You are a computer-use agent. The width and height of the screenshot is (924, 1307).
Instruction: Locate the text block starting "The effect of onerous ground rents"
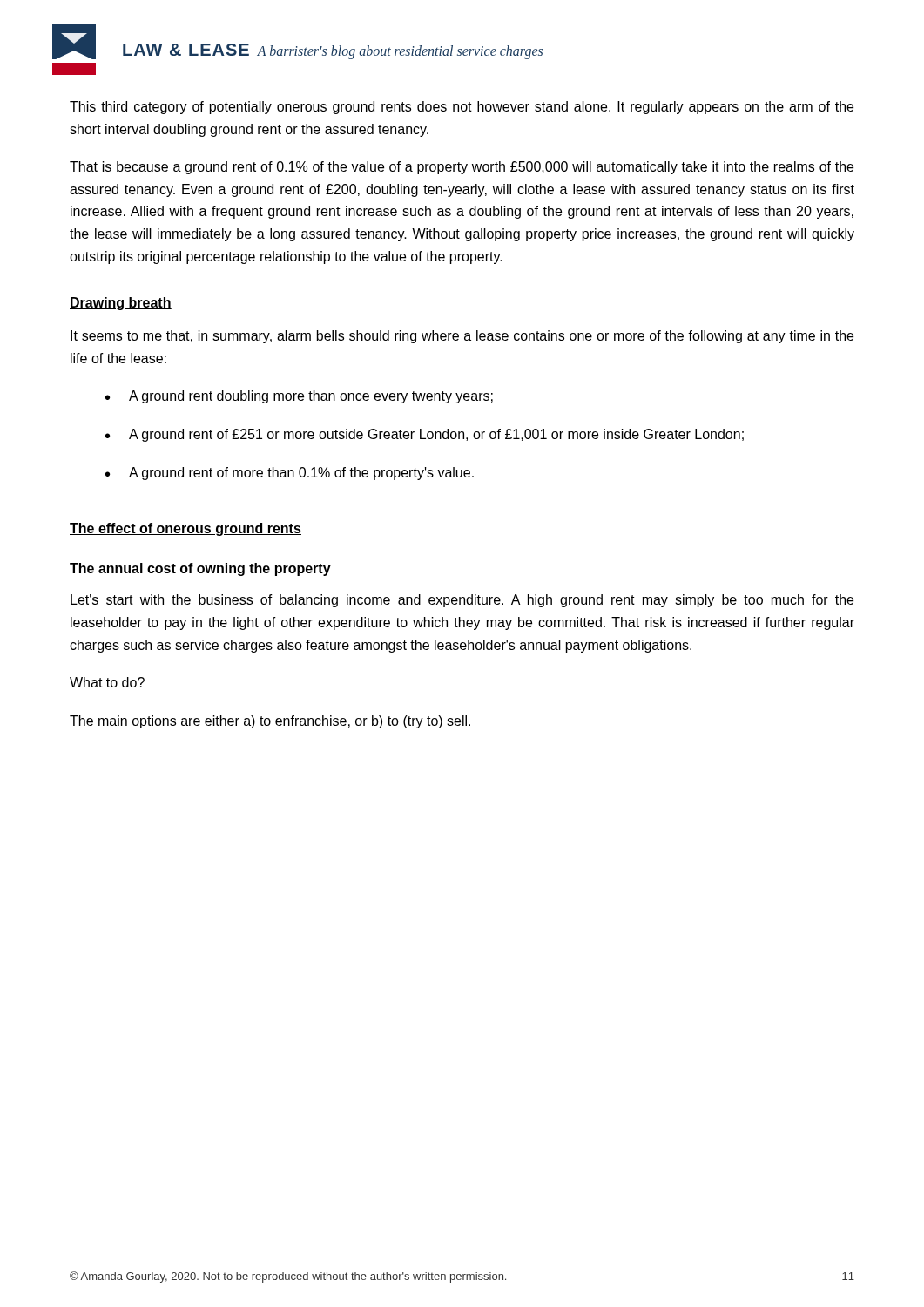pos(185,529)
